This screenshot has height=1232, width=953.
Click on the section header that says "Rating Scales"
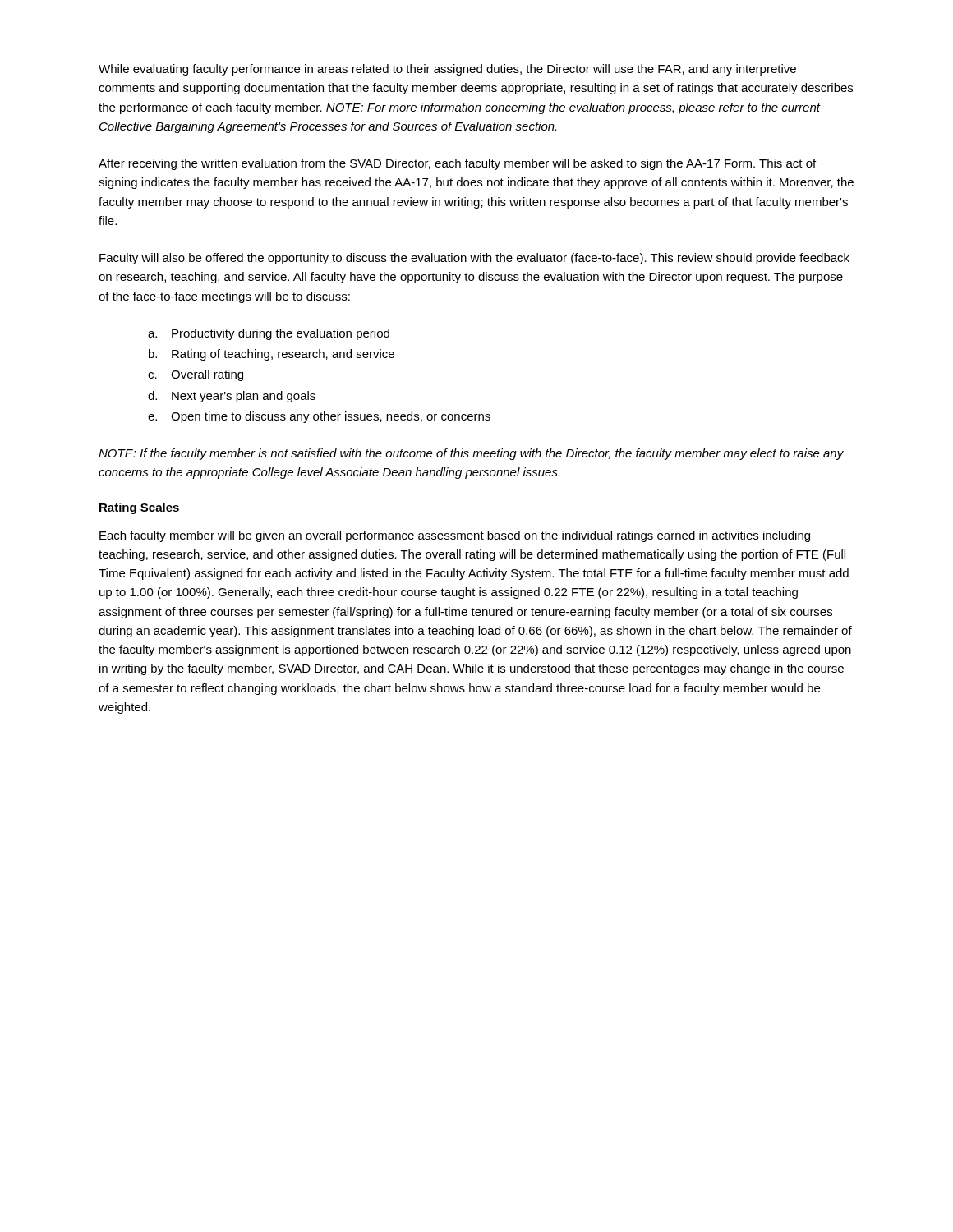139,507
